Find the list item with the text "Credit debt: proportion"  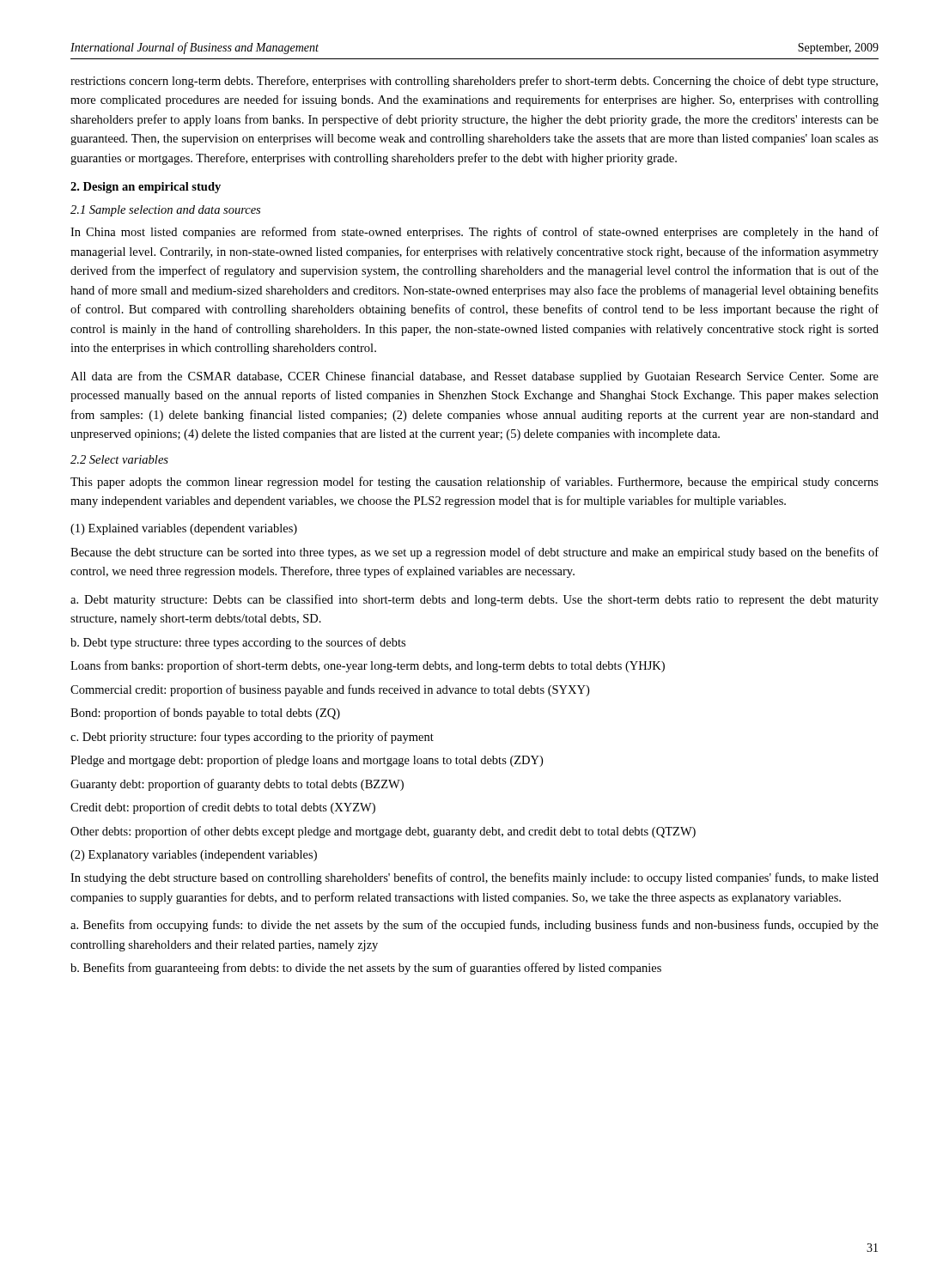pos(223,807)
